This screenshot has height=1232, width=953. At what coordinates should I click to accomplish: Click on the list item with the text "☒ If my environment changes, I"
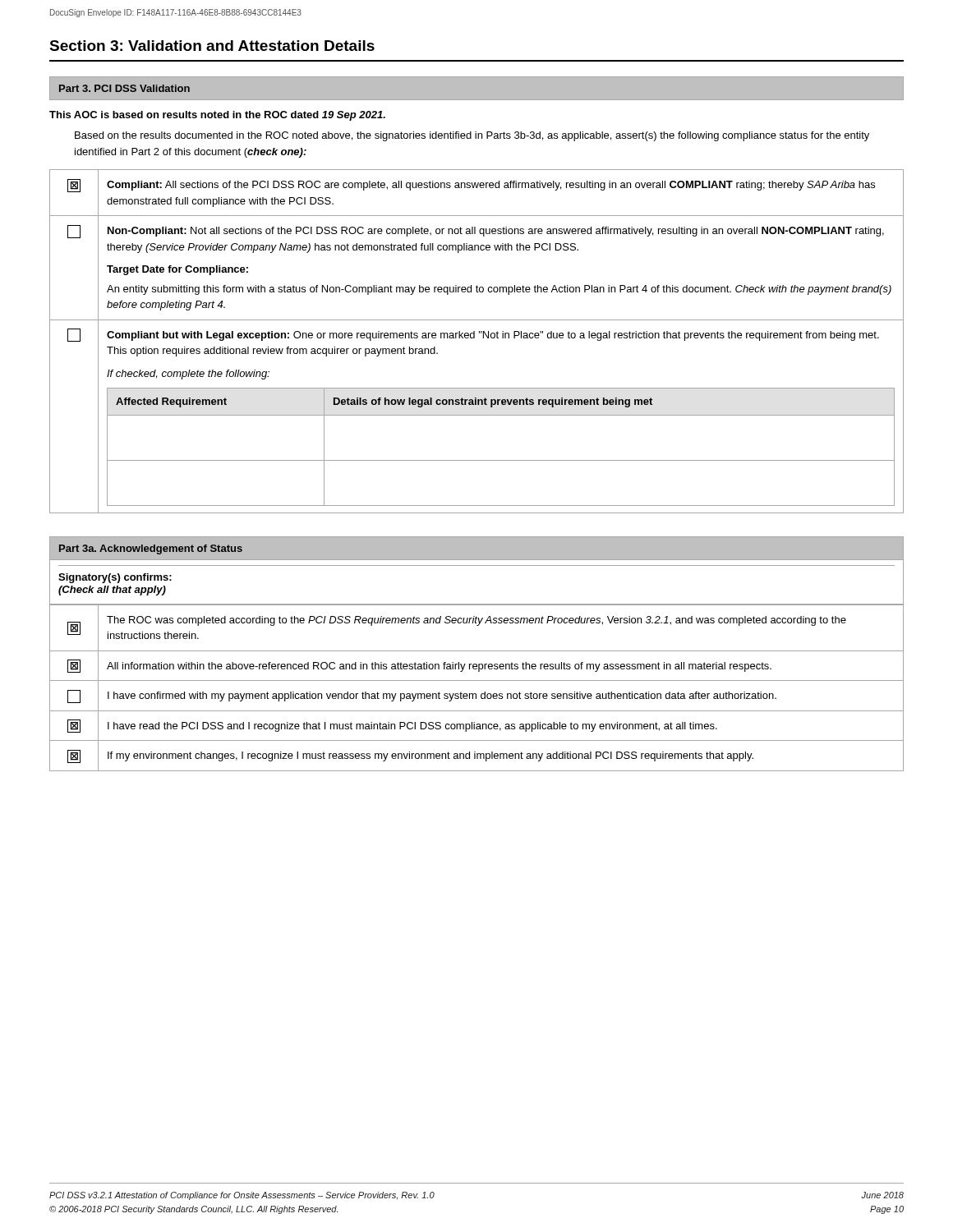tap(476, 755)
